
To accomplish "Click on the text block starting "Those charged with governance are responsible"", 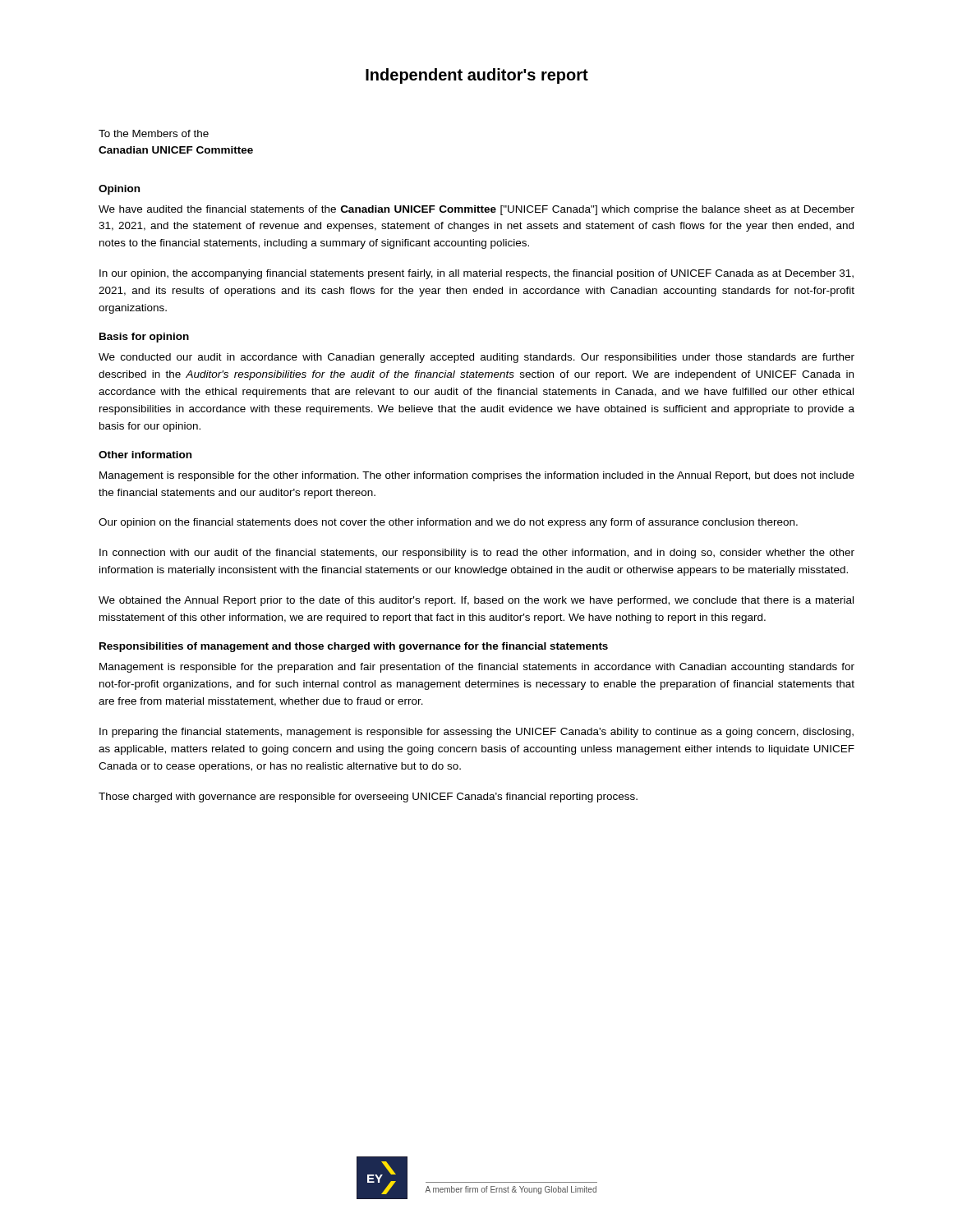I will pyautogui.click(x=368, y=796).
